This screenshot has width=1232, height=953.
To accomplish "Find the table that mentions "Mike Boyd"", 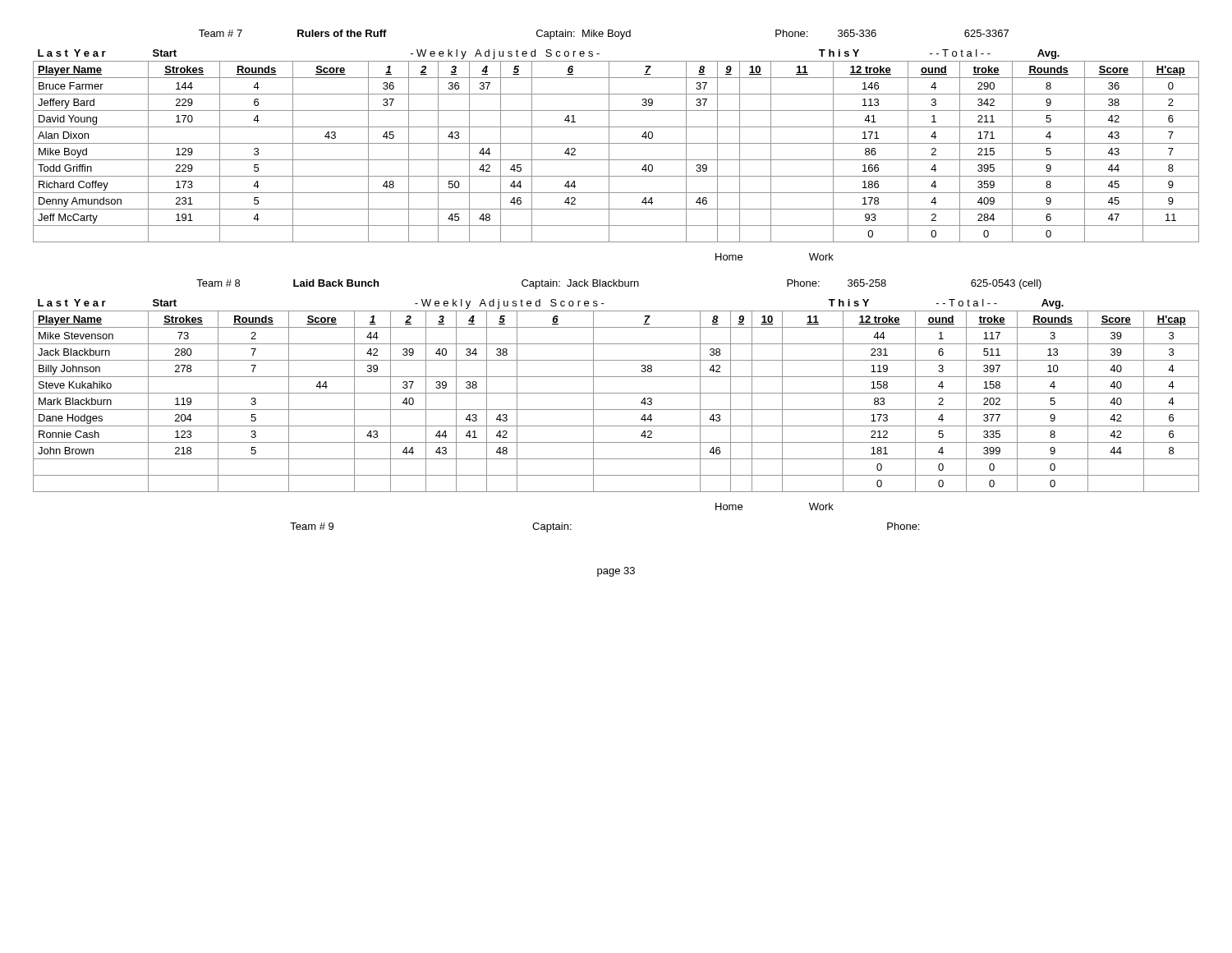I will [616, 134].
